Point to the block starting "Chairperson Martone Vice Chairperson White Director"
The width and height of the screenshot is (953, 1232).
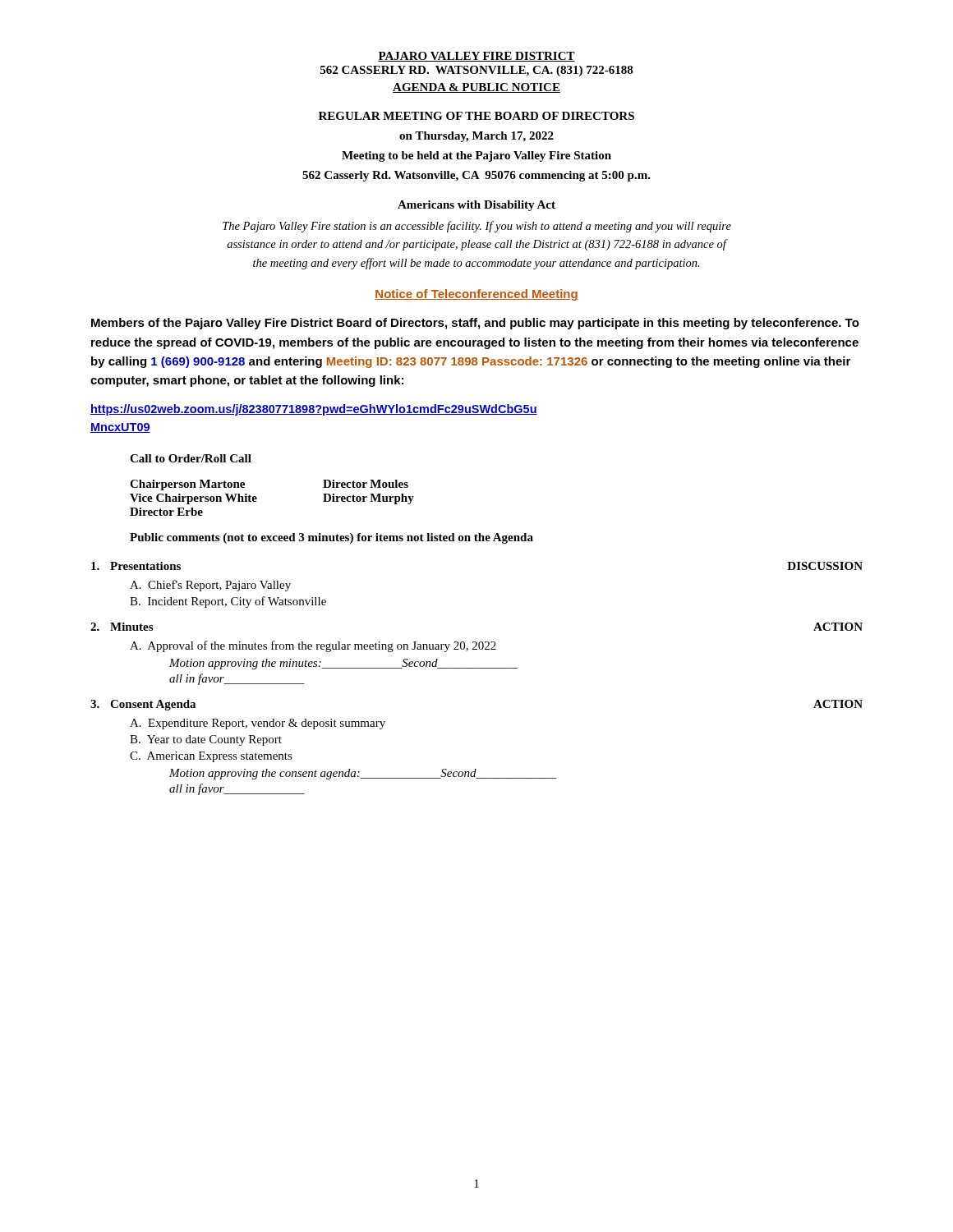pos(193,484)
